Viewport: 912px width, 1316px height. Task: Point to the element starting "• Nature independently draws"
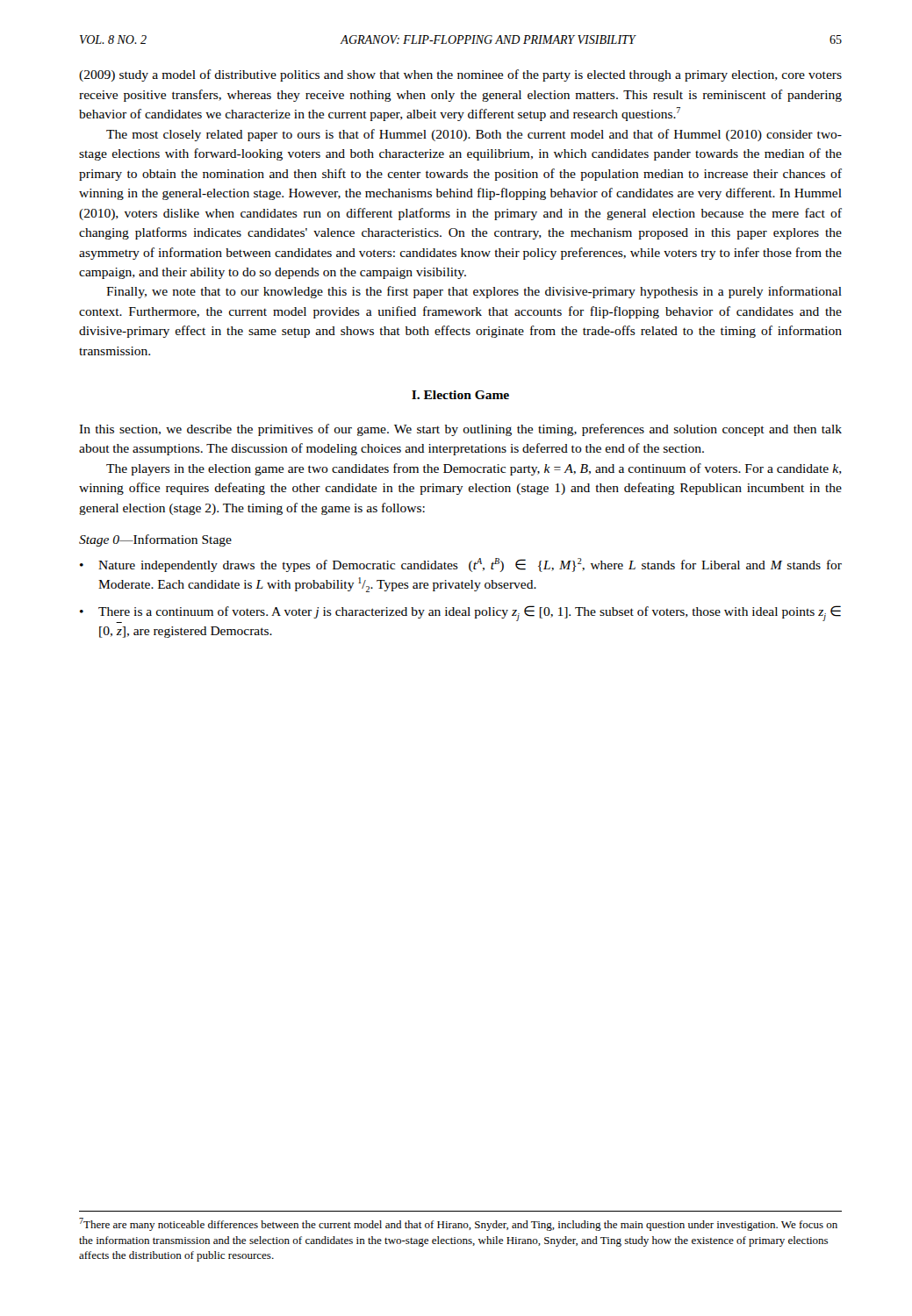(x=460, y=575)
